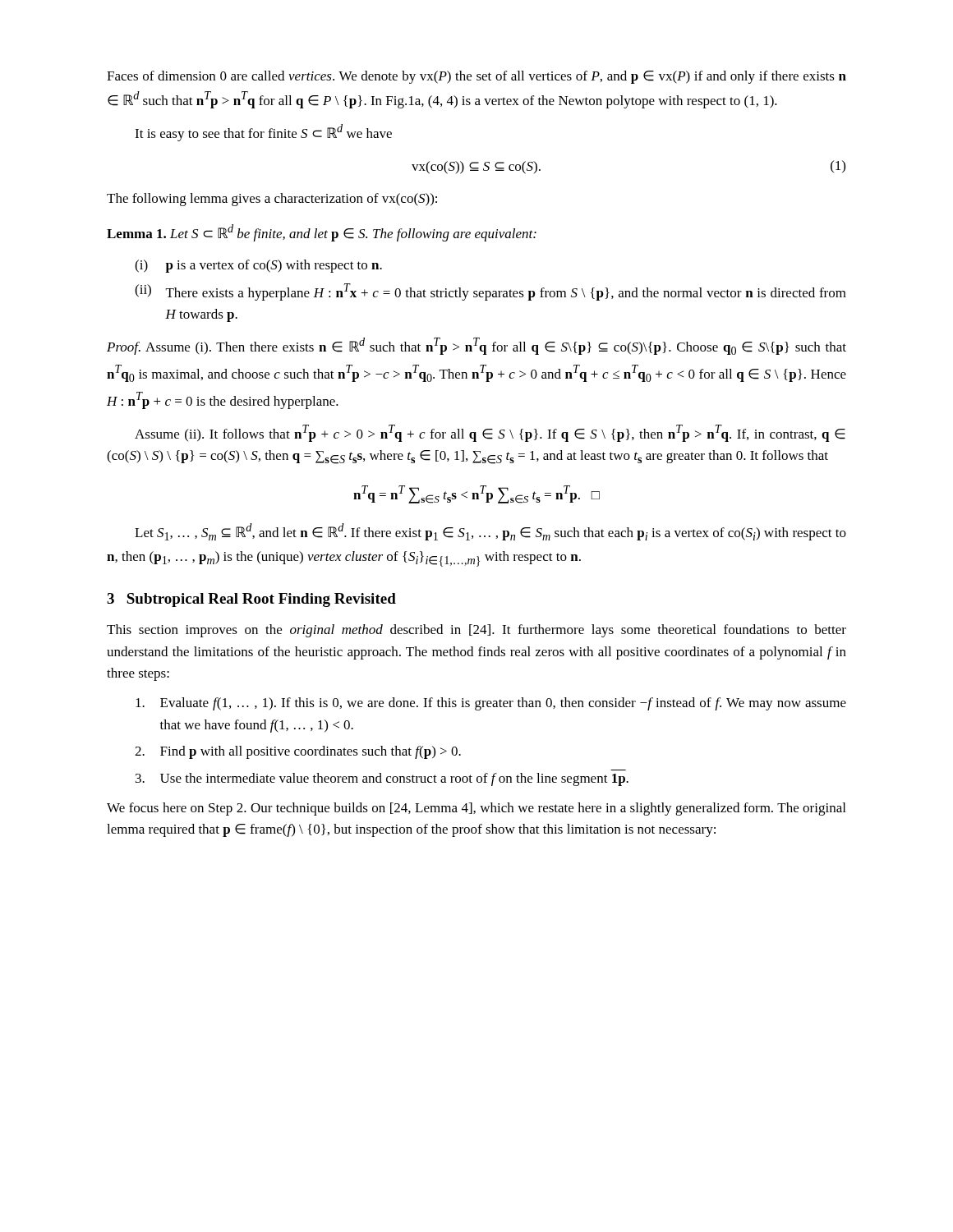This screenshot has width=953, height=1232.
Task: Locate the text block starting "Assume (ii). It follows that nTp"
Action: [x=476, y=445]
